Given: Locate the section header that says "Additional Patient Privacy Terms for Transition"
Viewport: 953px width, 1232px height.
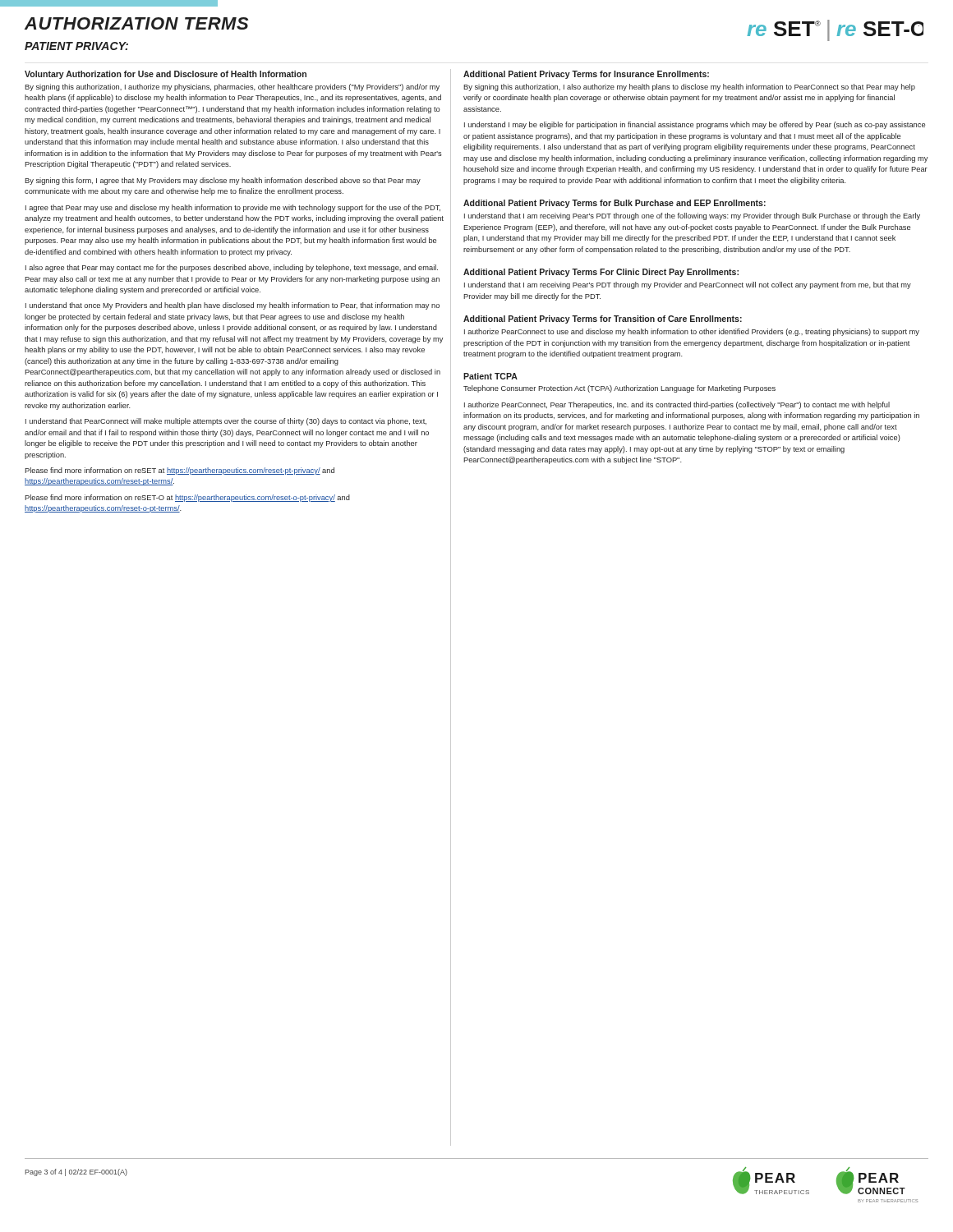Looking at the screenshot, I should 603,319.
